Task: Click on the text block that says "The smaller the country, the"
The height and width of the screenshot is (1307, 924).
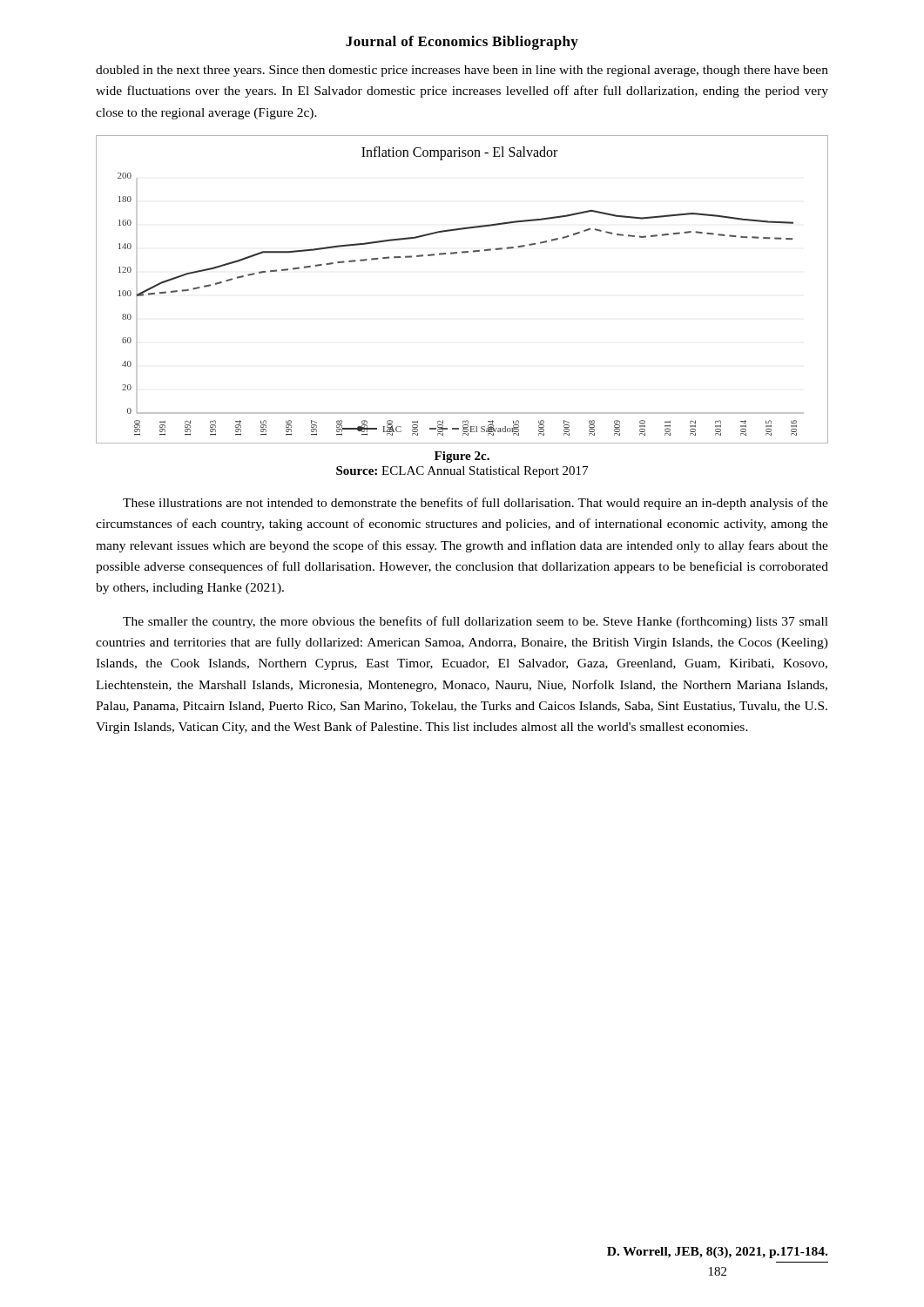Action: [462, 674]
